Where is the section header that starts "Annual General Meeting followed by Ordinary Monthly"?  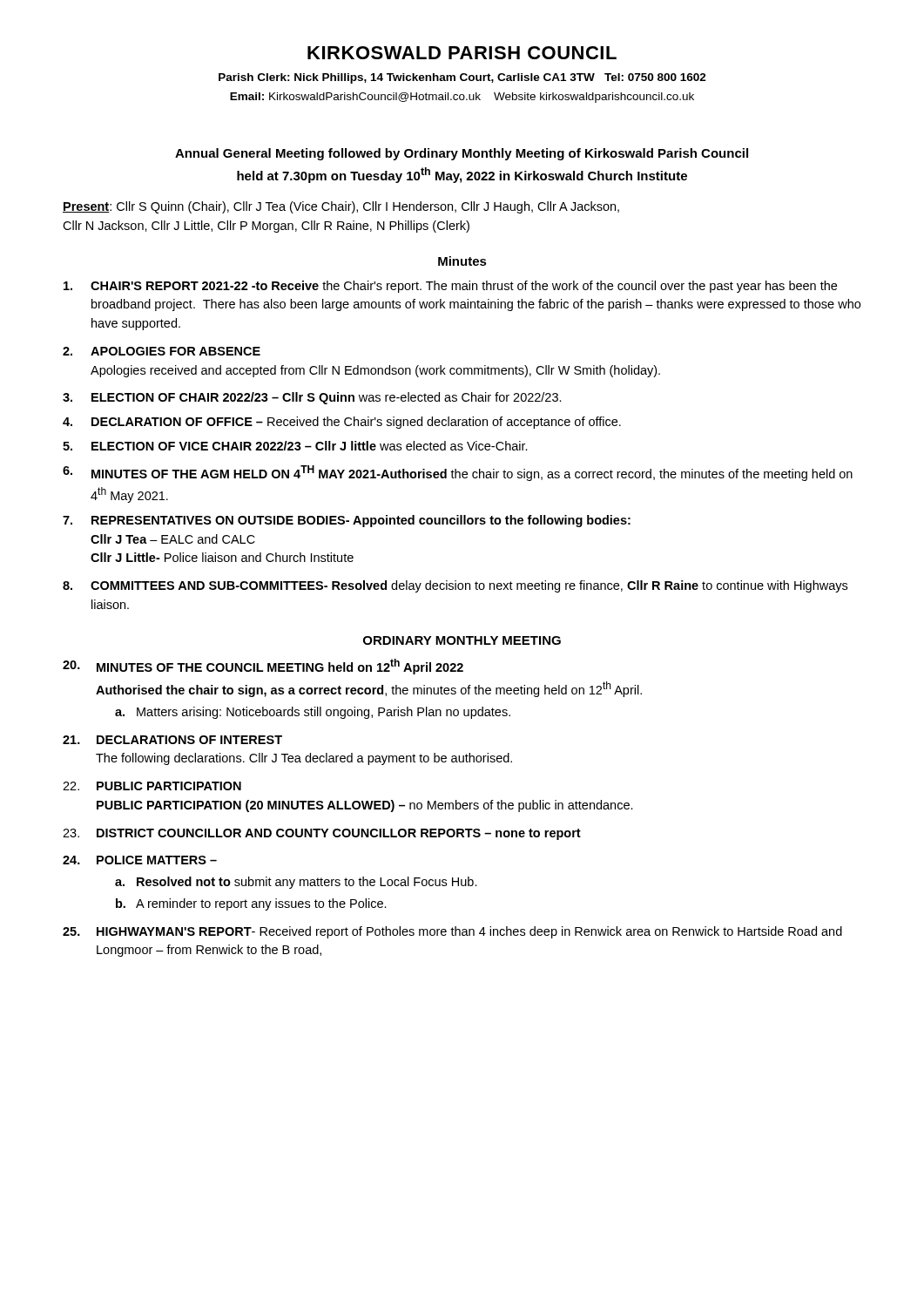[462, 164]
